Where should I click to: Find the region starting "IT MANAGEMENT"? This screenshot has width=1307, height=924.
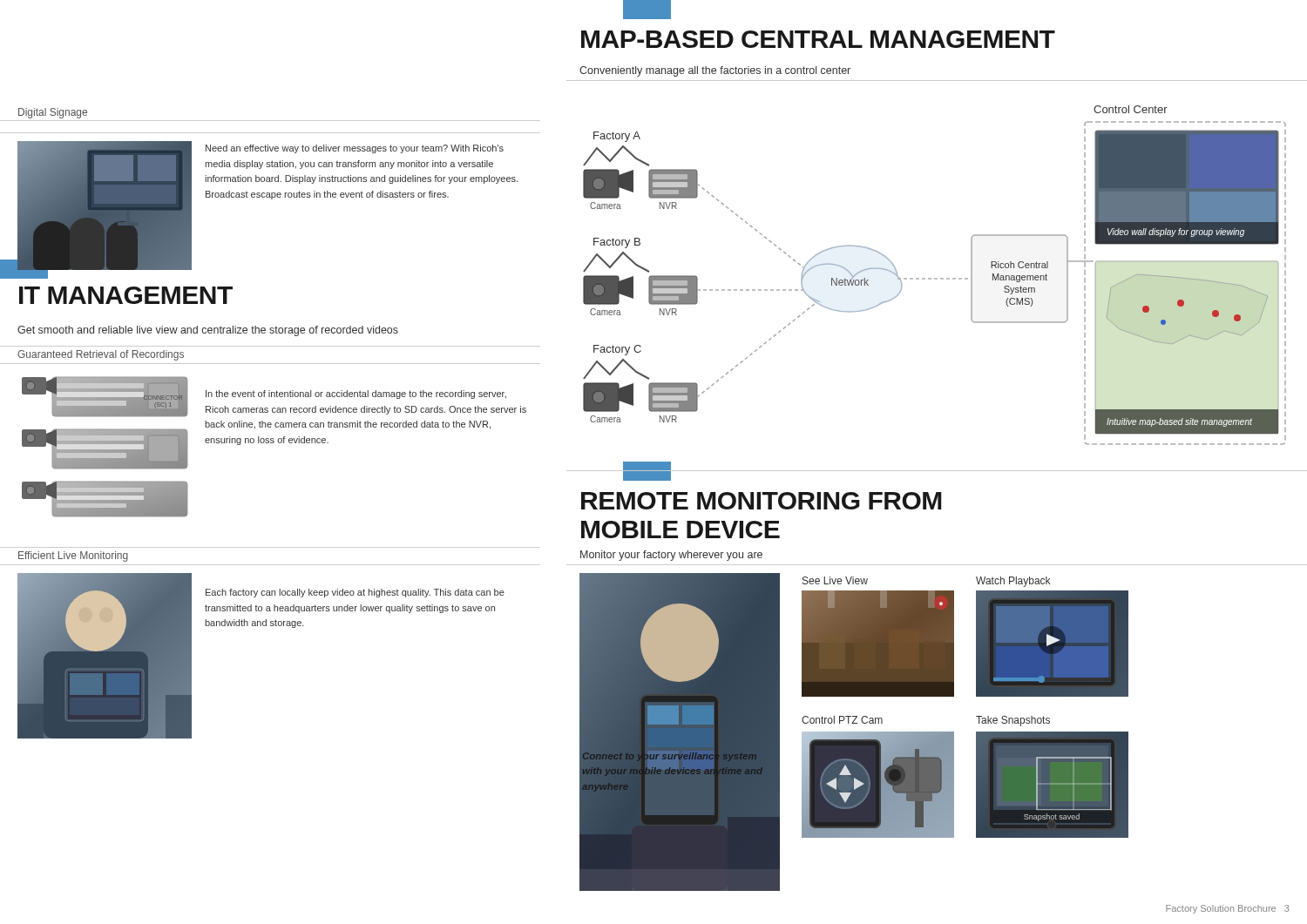coord(125,295)
